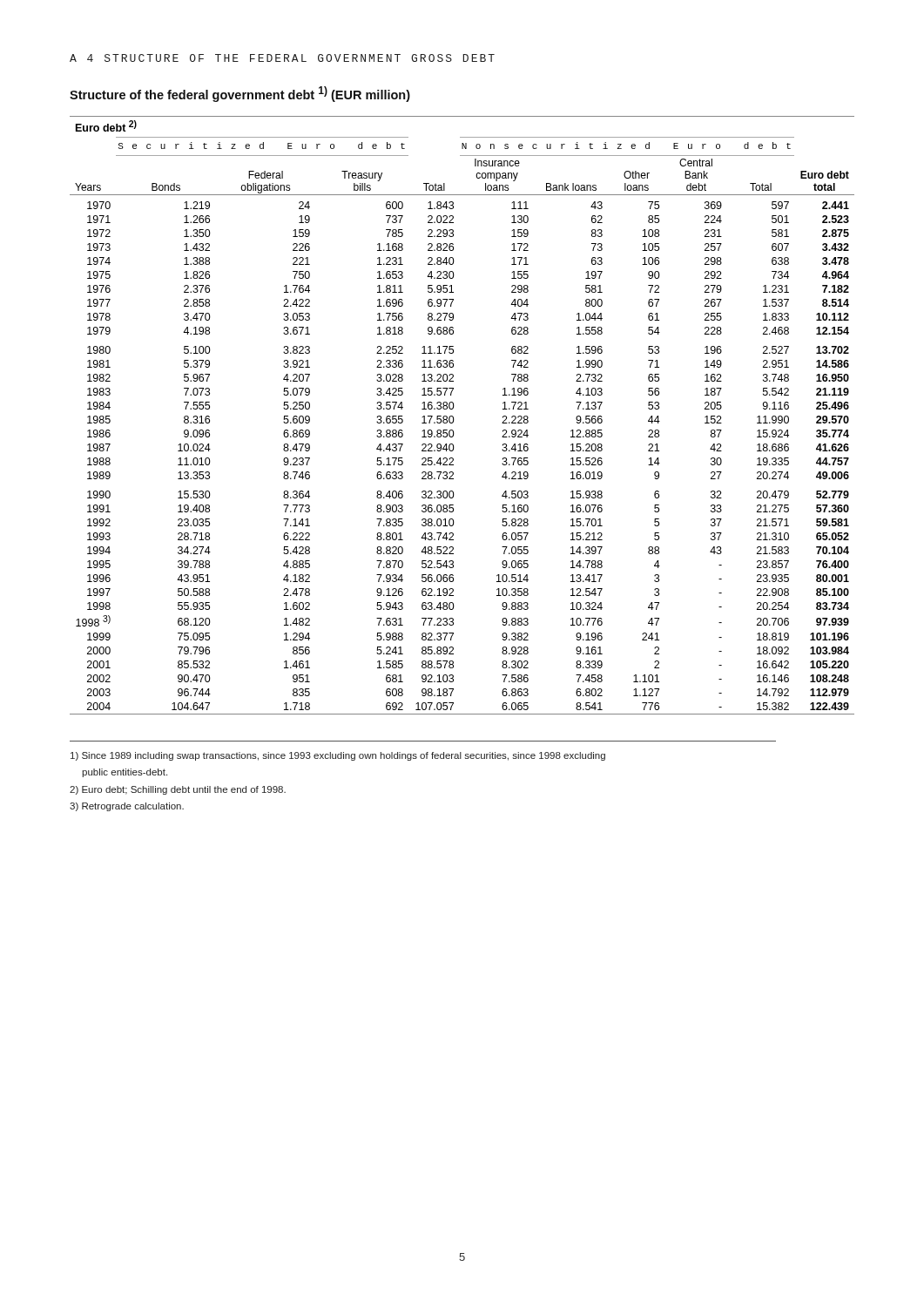Click a footnote
This screenshot has width=924, height=1307.
[423, 781]
